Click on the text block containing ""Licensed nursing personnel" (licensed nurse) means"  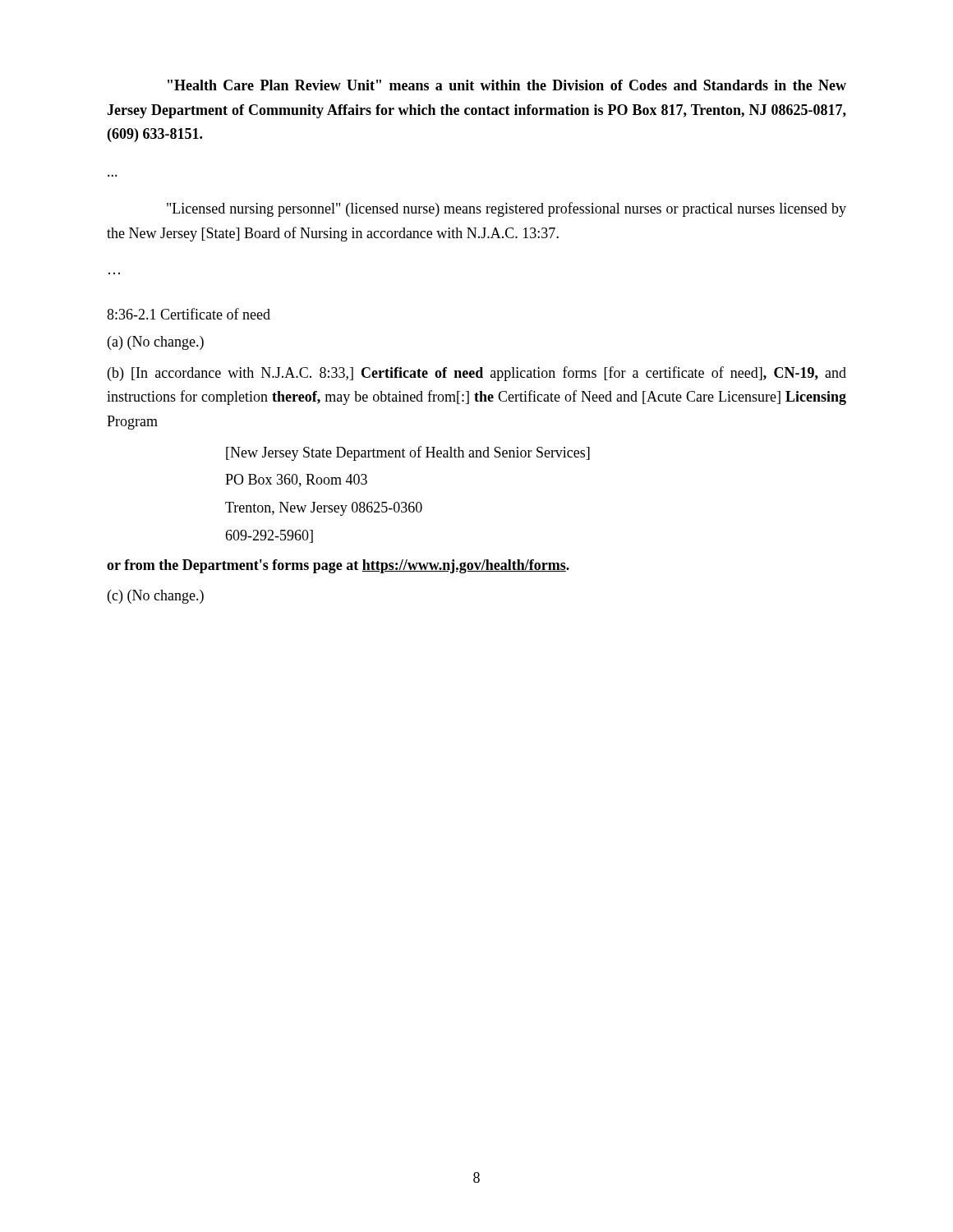click(476, 221)
